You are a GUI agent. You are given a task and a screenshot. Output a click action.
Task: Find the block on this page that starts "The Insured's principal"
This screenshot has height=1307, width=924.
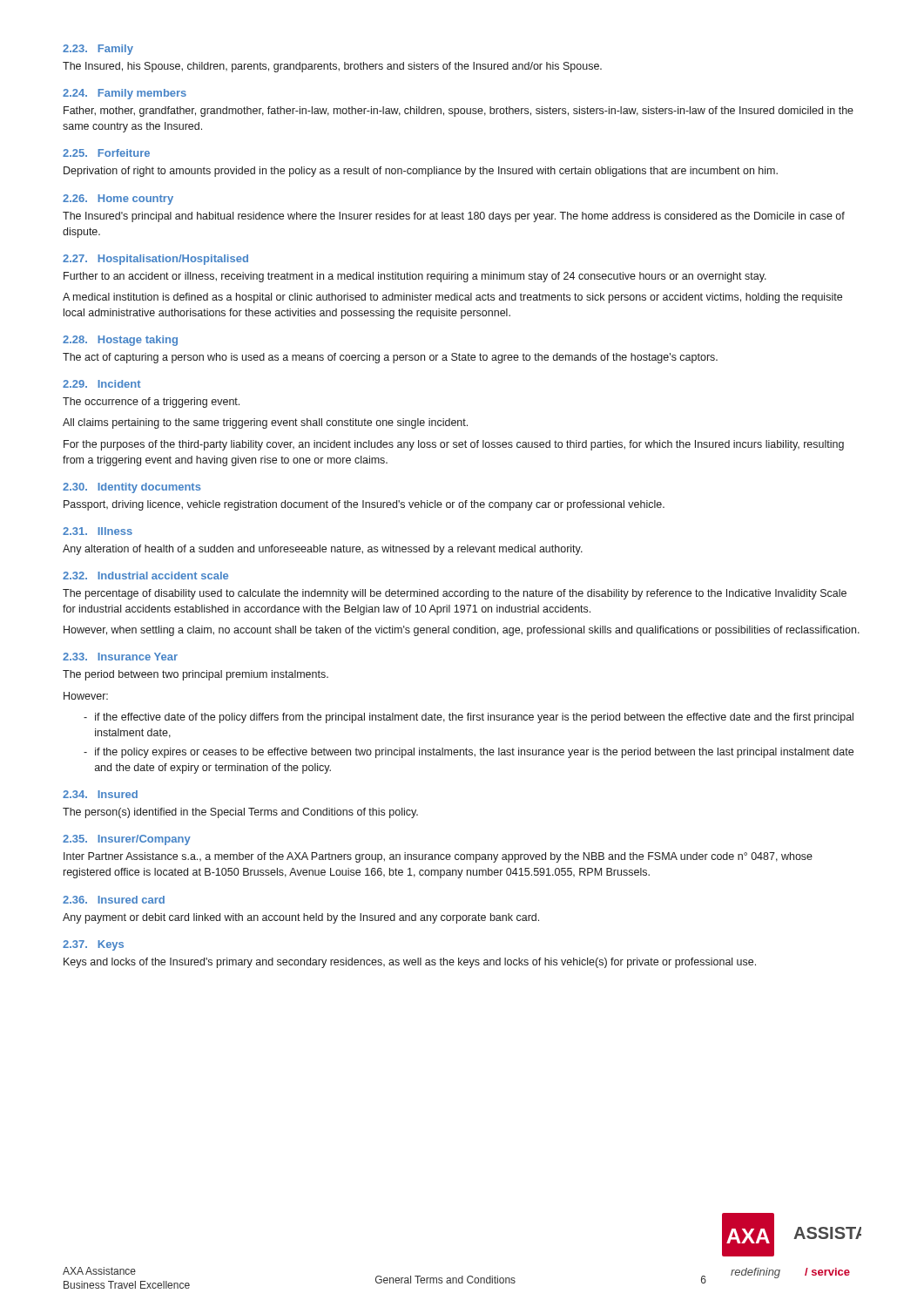click(454, 224)
